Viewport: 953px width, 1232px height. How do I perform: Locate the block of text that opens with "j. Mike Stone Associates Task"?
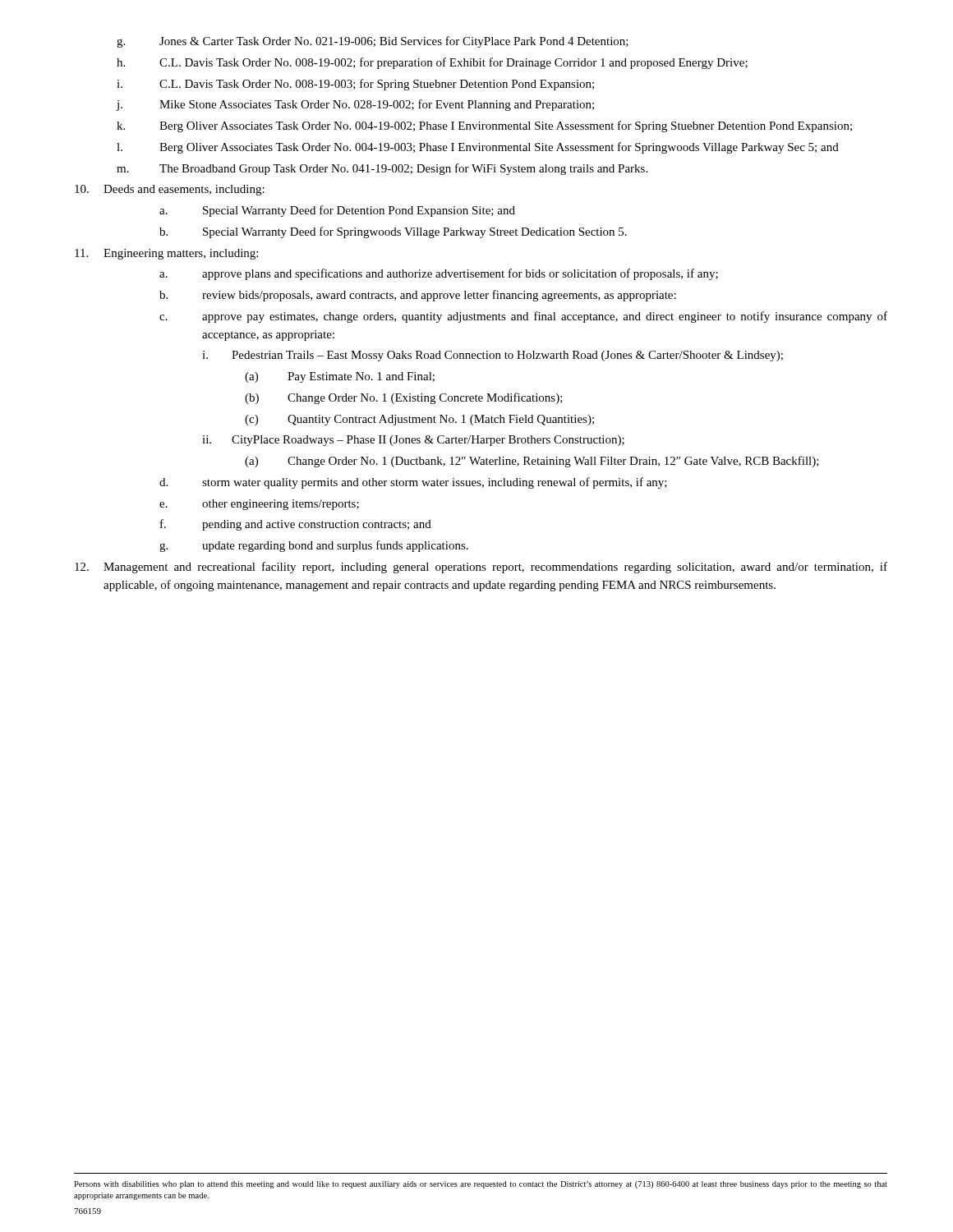(502, 105)
